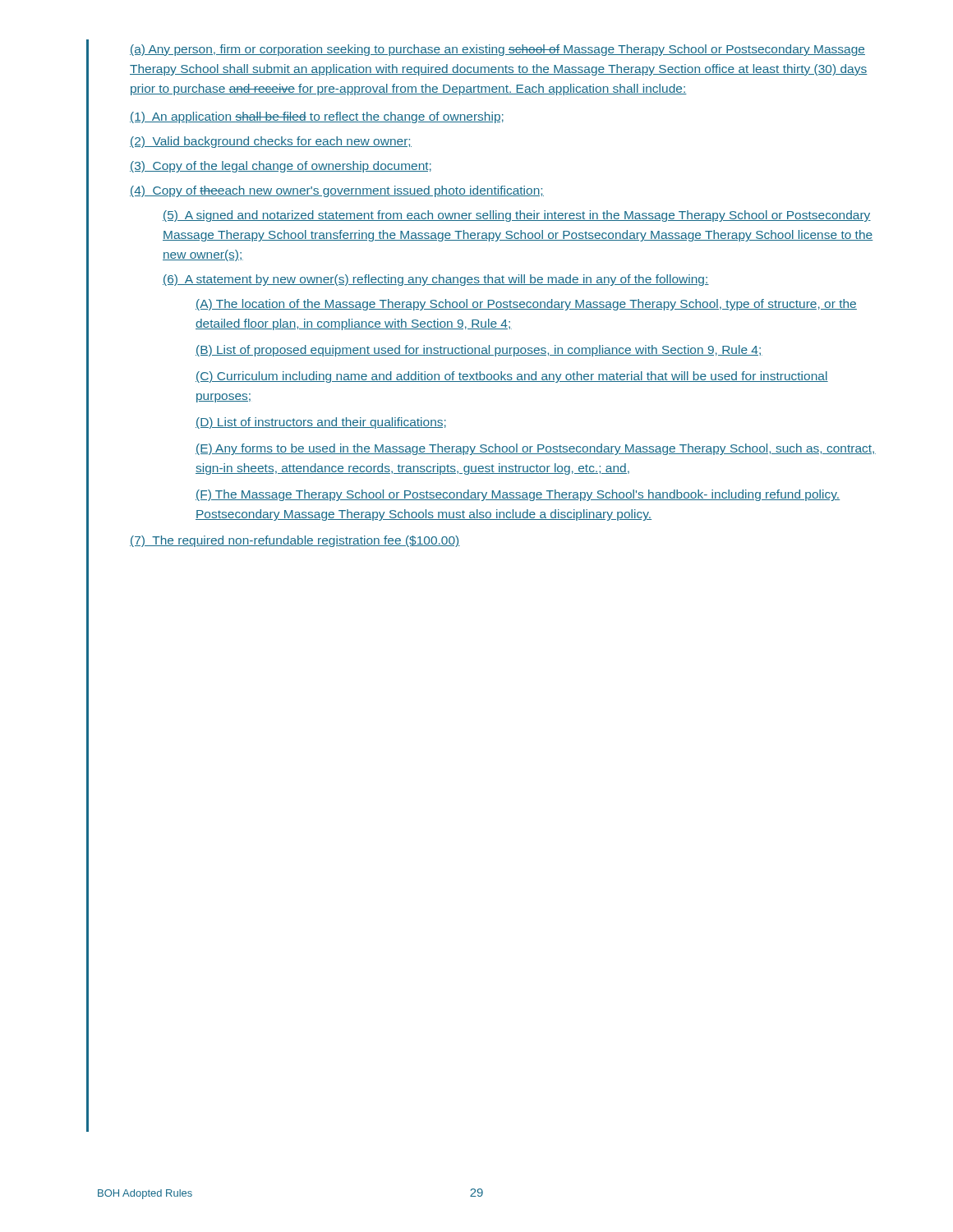The width and height of the screenshot is (953, 1232).
Task: Point to the region starting "(6) A statement by new owner(s)"
Action: pos(436,279)
